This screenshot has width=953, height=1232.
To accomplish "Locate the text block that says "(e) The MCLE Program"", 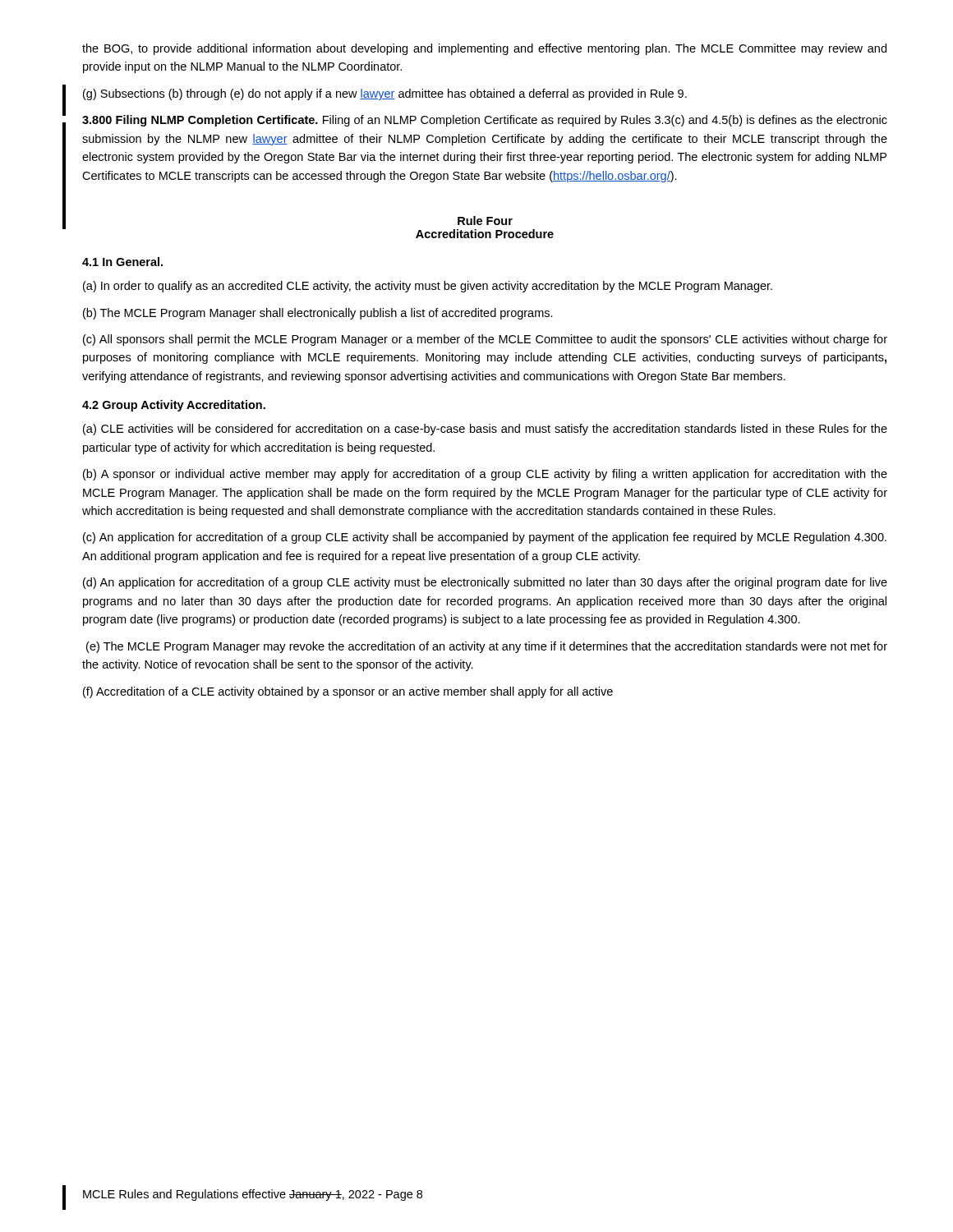I will tap(485, 655).
